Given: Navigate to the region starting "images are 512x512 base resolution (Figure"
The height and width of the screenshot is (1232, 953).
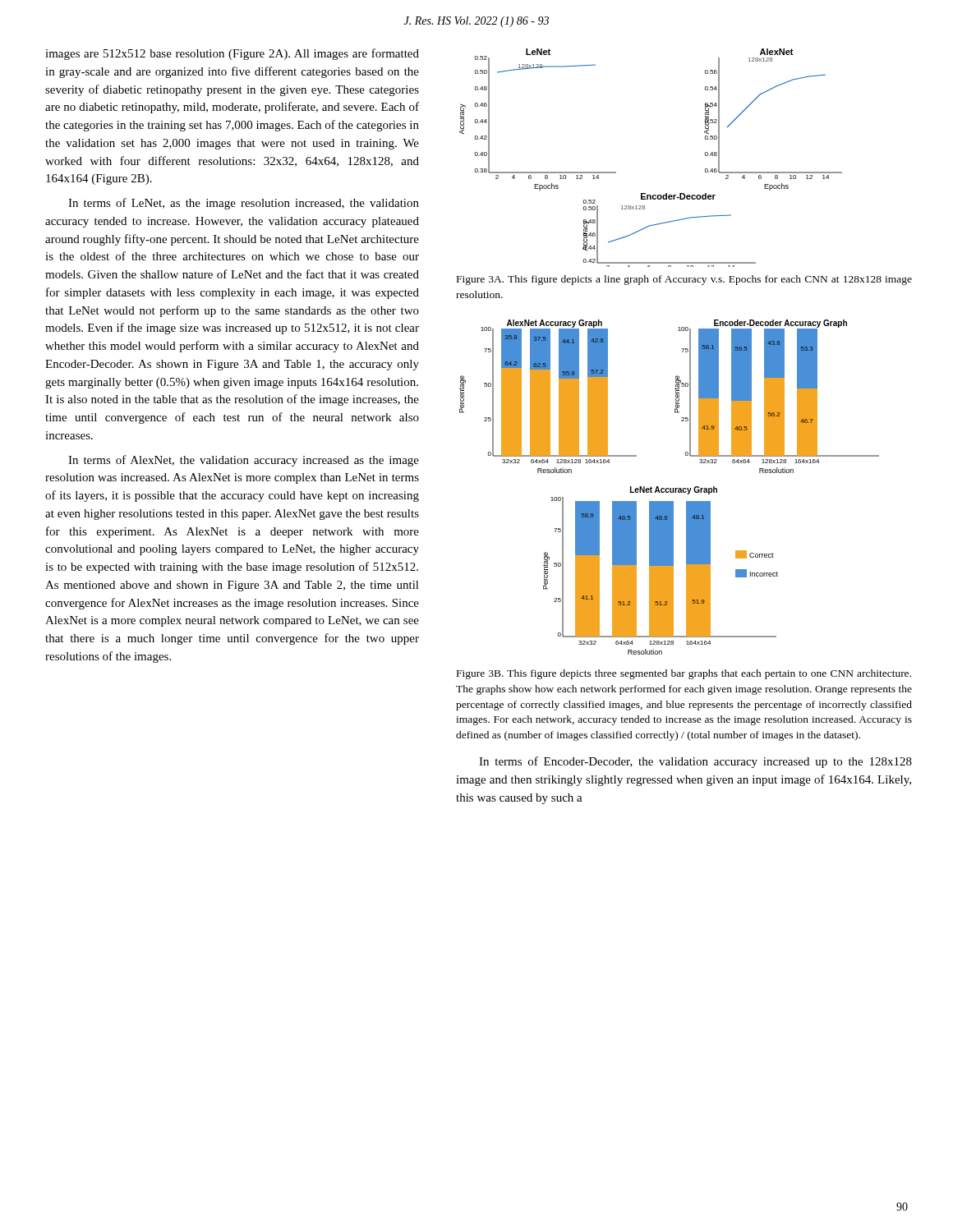Looking at the screenshot, I should point(232,117).
